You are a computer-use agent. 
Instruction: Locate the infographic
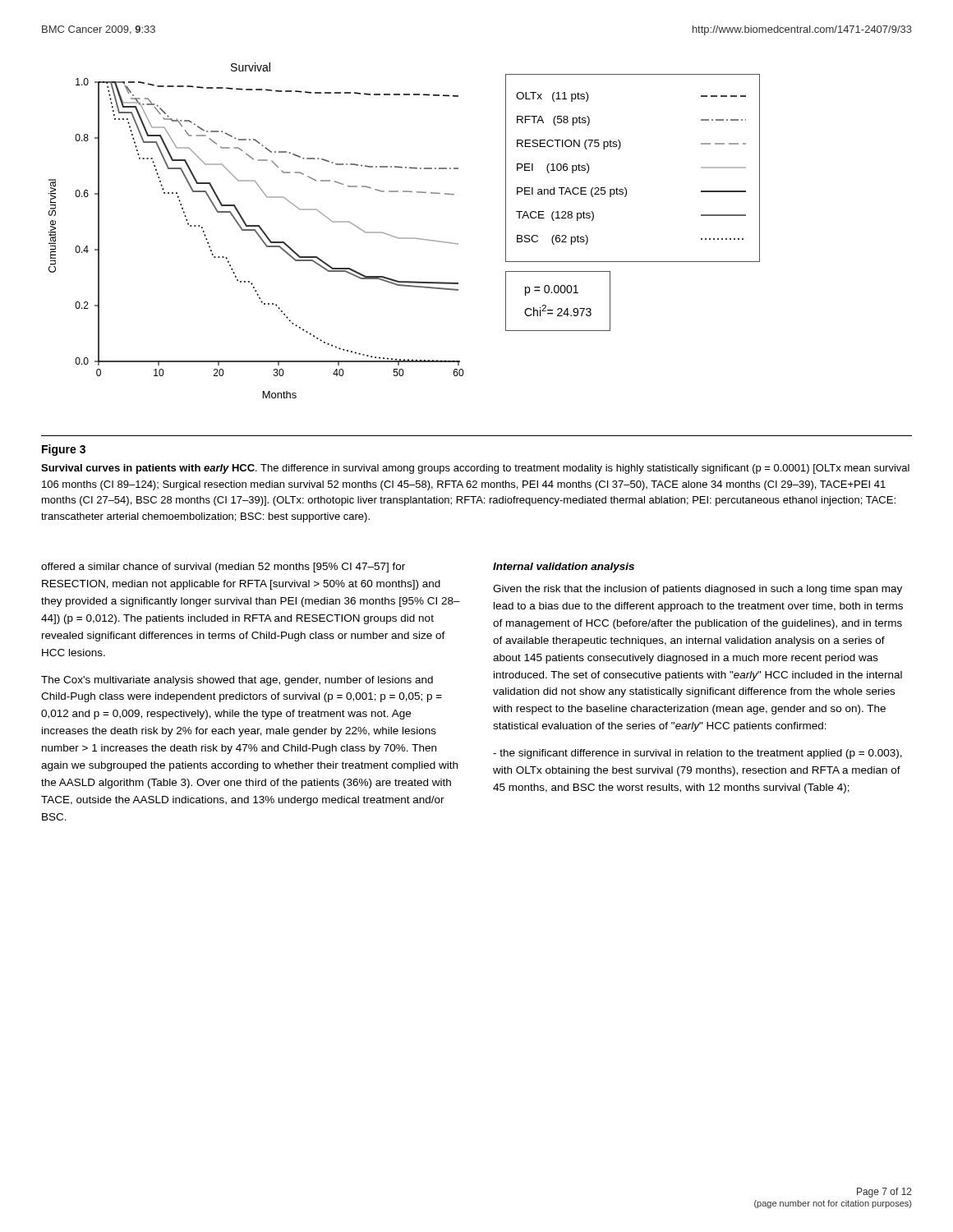click(633, 168)
